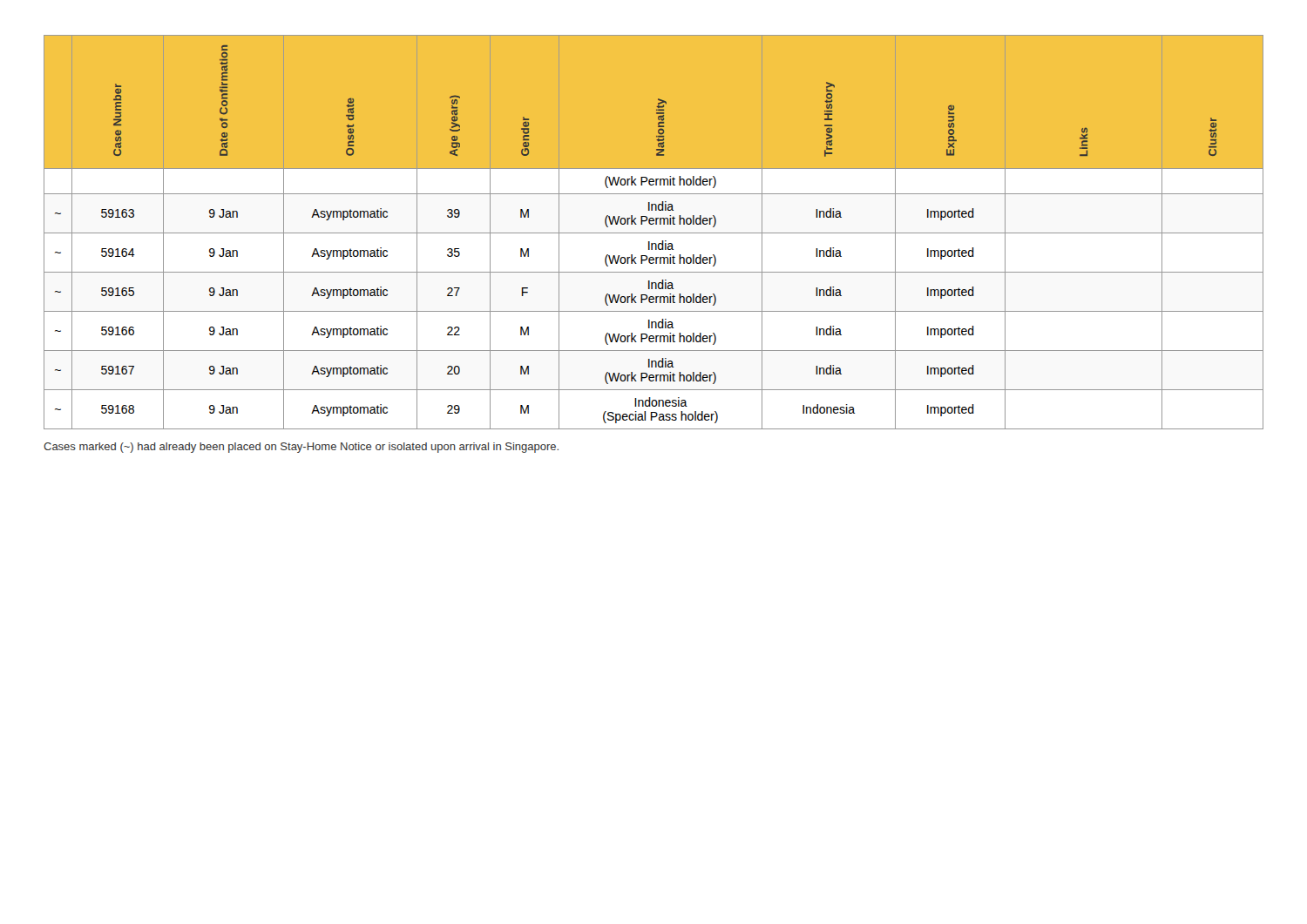Locate a footnote
Image resolution: width=1307 pixels, height=924 pixels.
(x=302, y=446)
